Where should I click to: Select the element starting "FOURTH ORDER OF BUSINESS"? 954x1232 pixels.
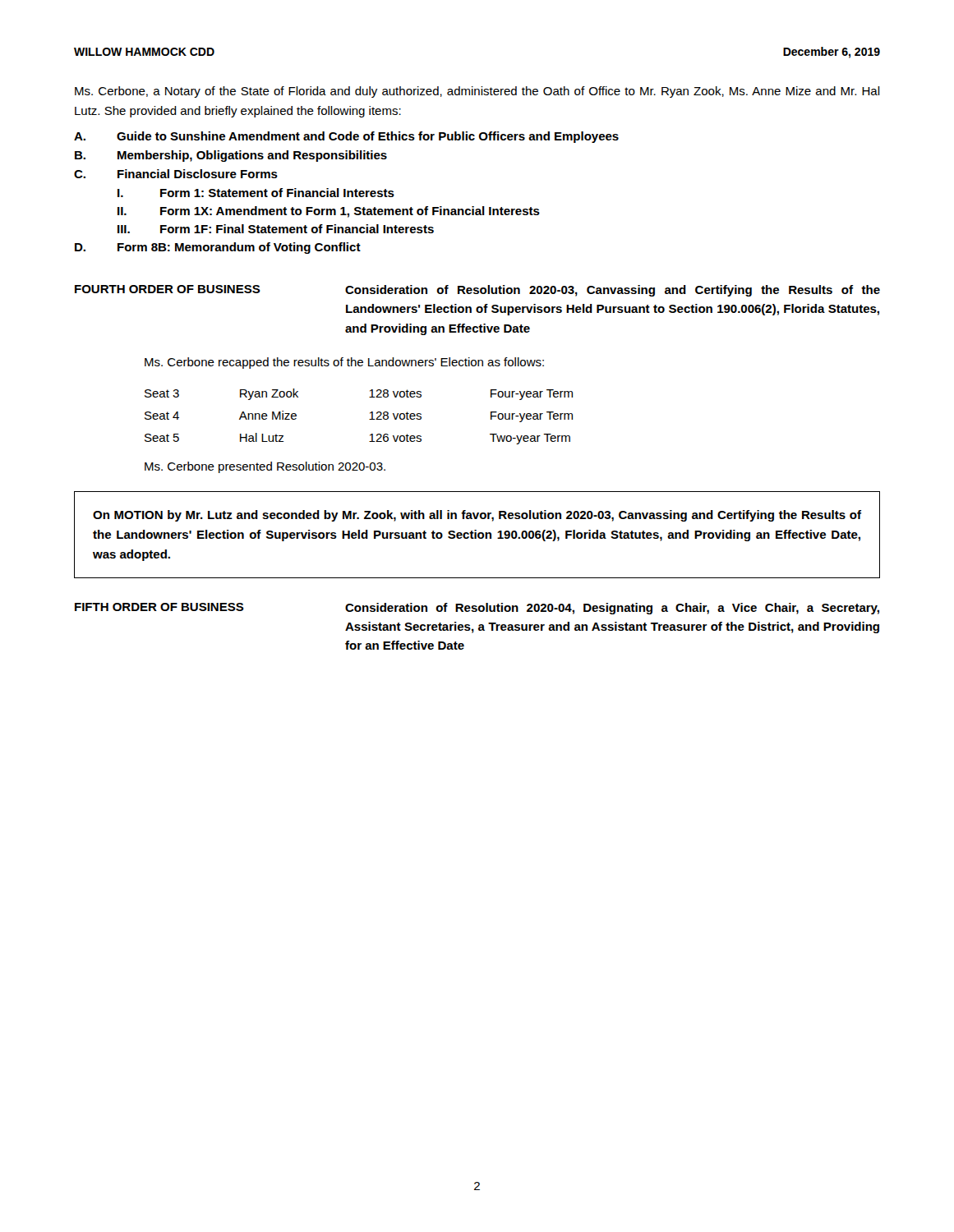167,289
